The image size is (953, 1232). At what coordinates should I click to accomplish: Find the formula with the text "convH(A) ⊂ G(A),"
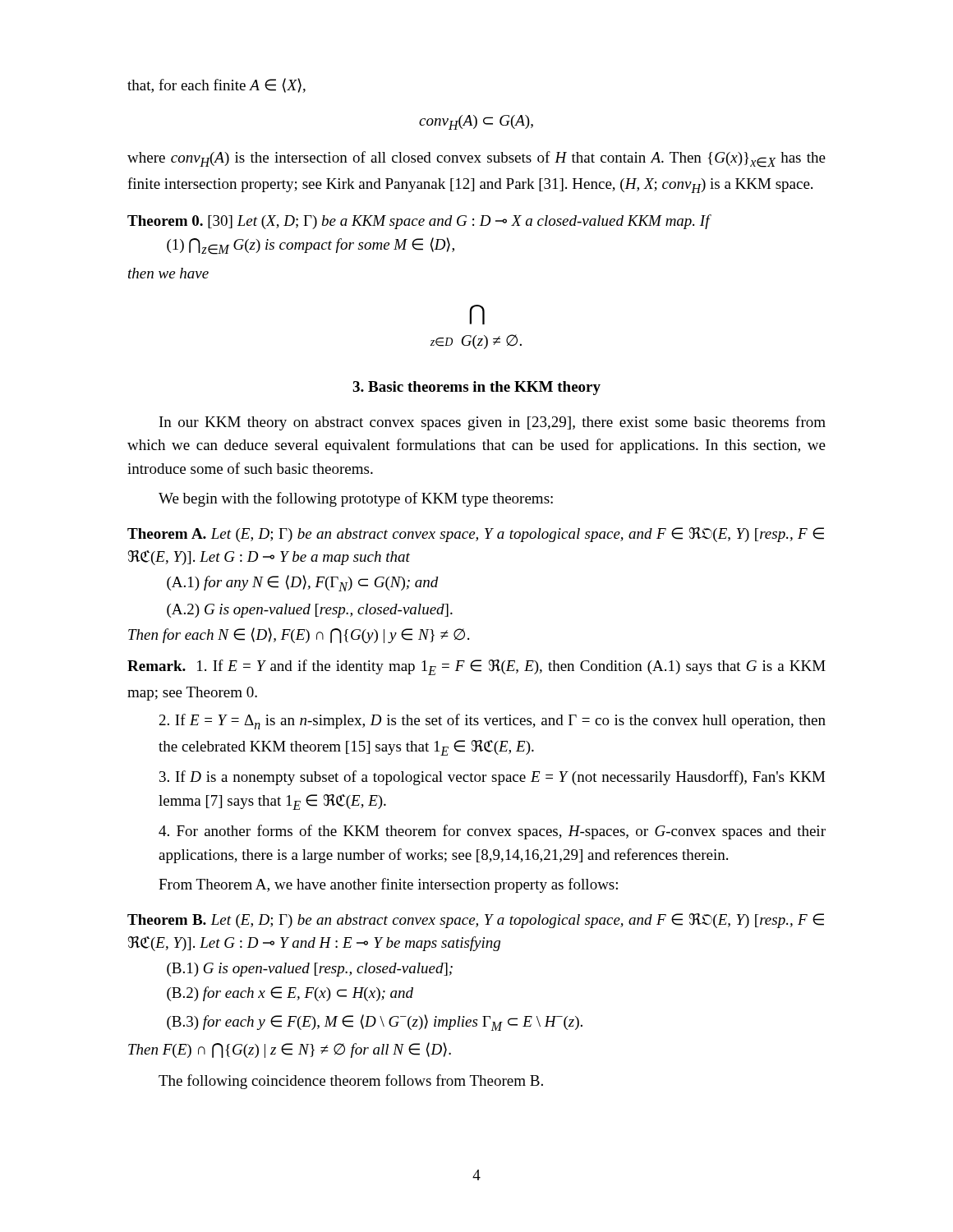(476, 121)
